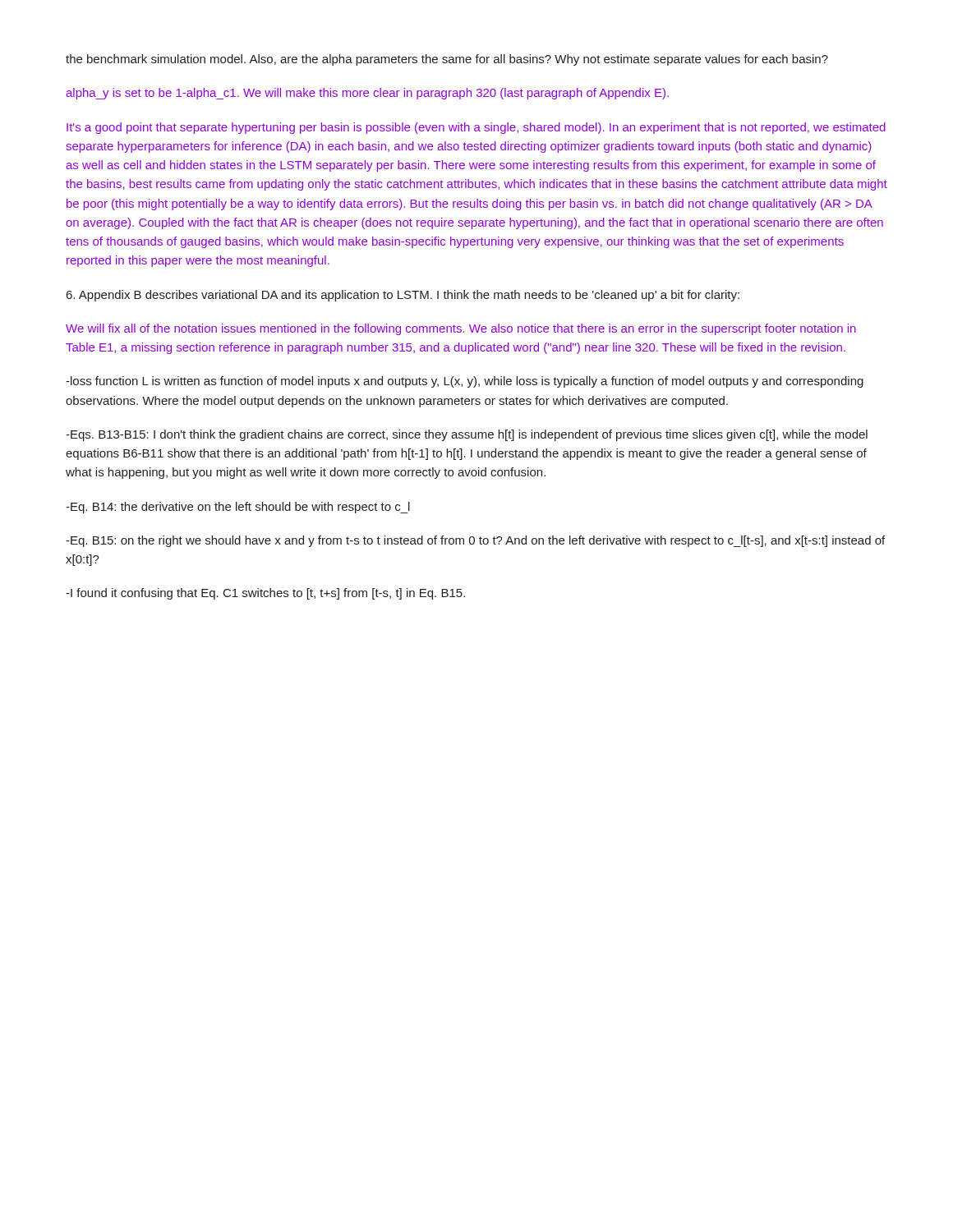
Task: Click on the text block that reads "We will fix all of the notation"
Action: [x=461, y=337]
